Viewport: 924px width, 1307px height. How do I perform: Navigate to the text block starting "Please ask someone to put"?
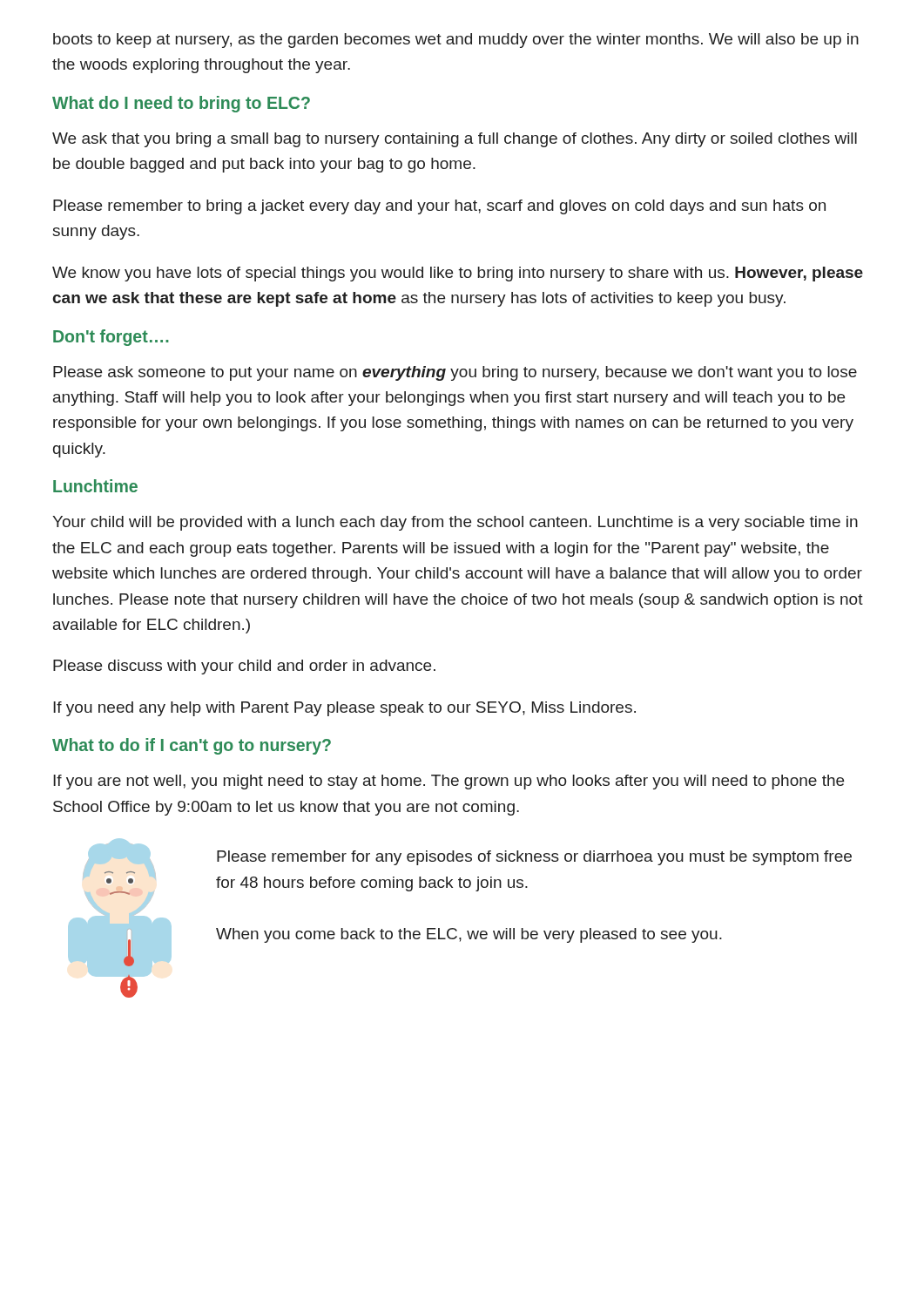click(x=455, y=410)
